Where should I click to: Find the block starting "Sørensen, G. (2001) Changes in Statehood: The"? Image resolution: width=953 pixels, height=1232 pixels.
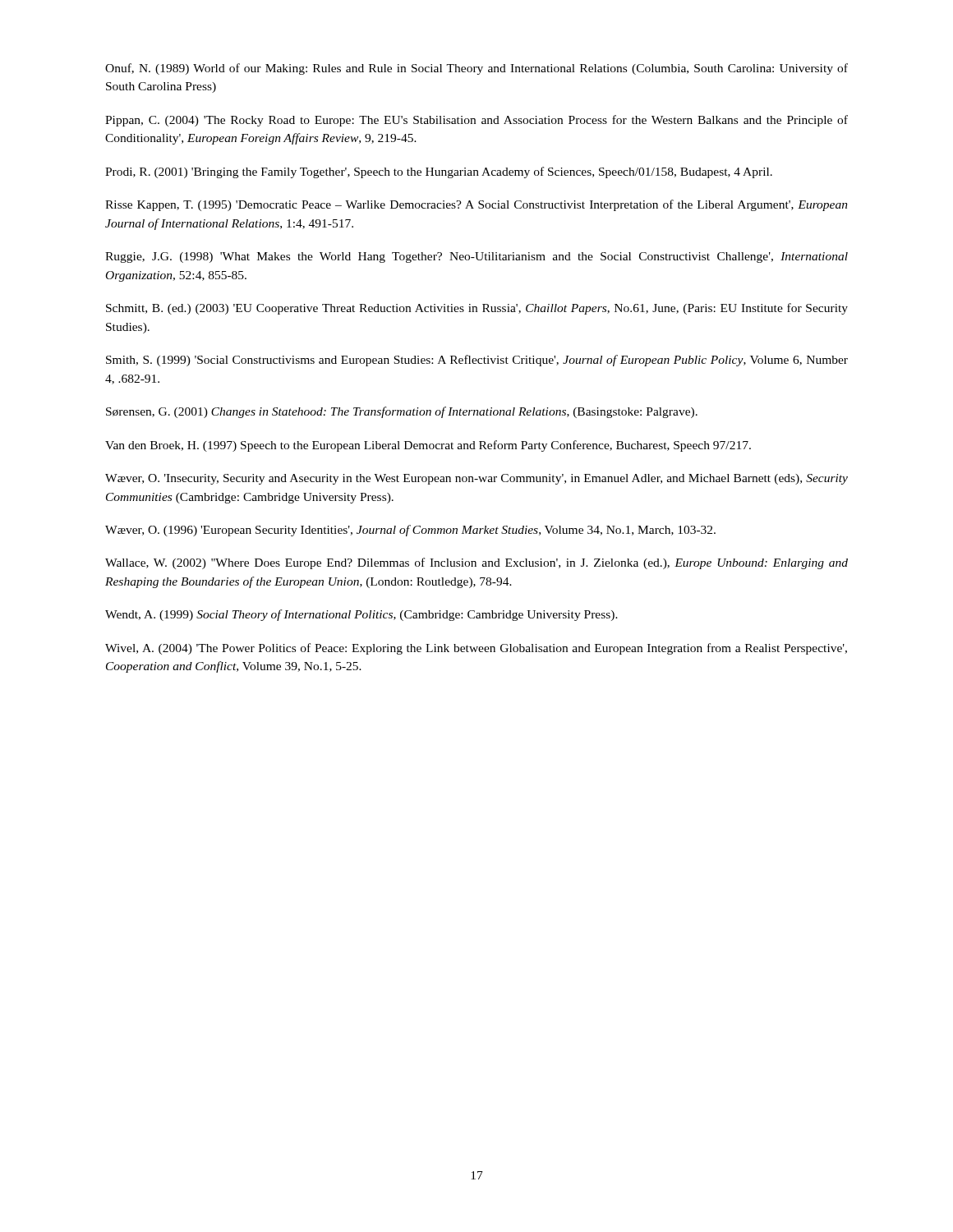pyautogui.click(x=402, y=411)
